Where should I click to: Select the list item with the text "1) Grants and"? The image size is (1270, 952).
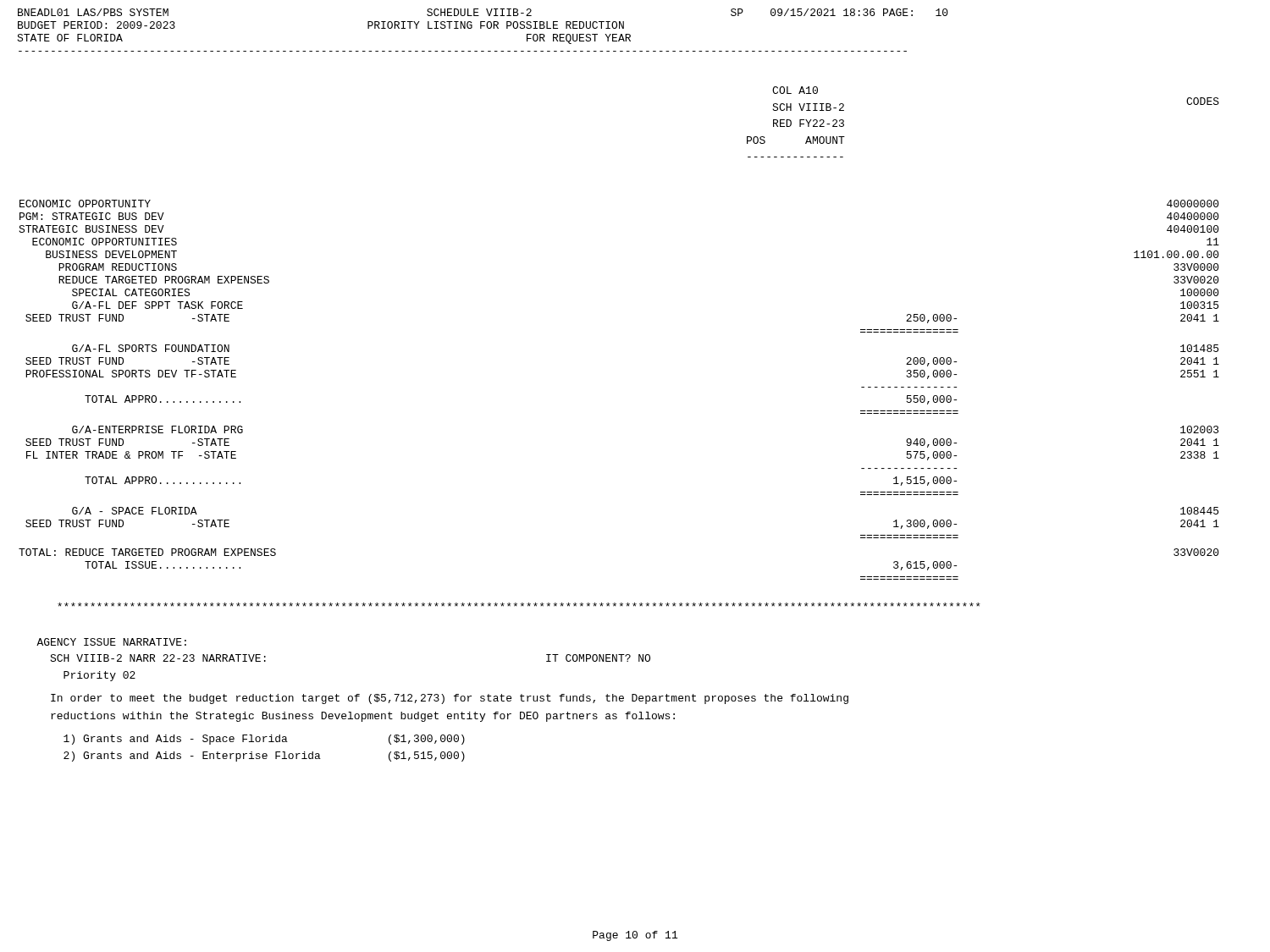pyautogui.click(x=241, y=739)
